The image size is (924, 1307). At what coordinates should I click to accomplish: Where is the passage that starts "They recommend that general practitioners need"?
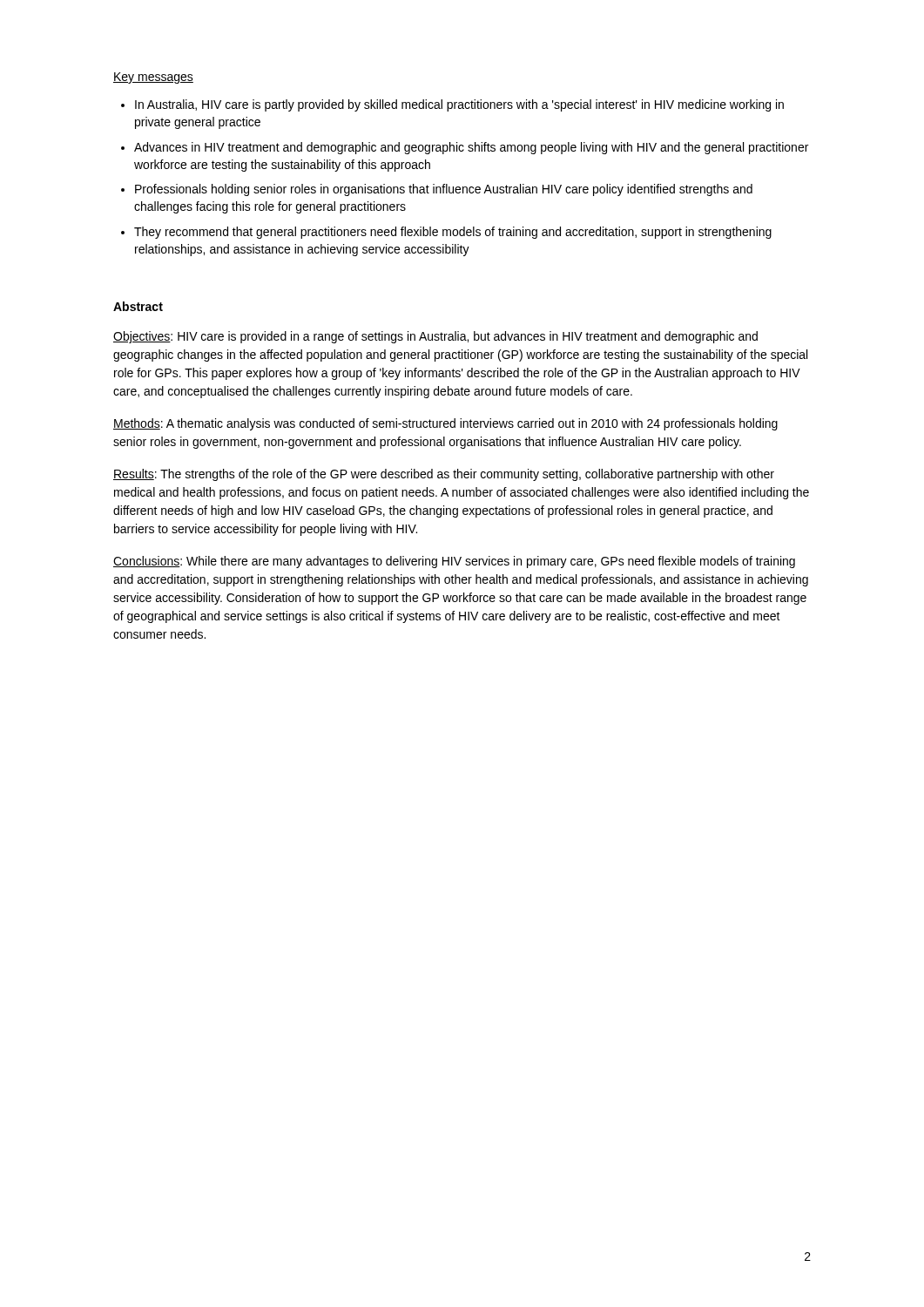[453, 240]
